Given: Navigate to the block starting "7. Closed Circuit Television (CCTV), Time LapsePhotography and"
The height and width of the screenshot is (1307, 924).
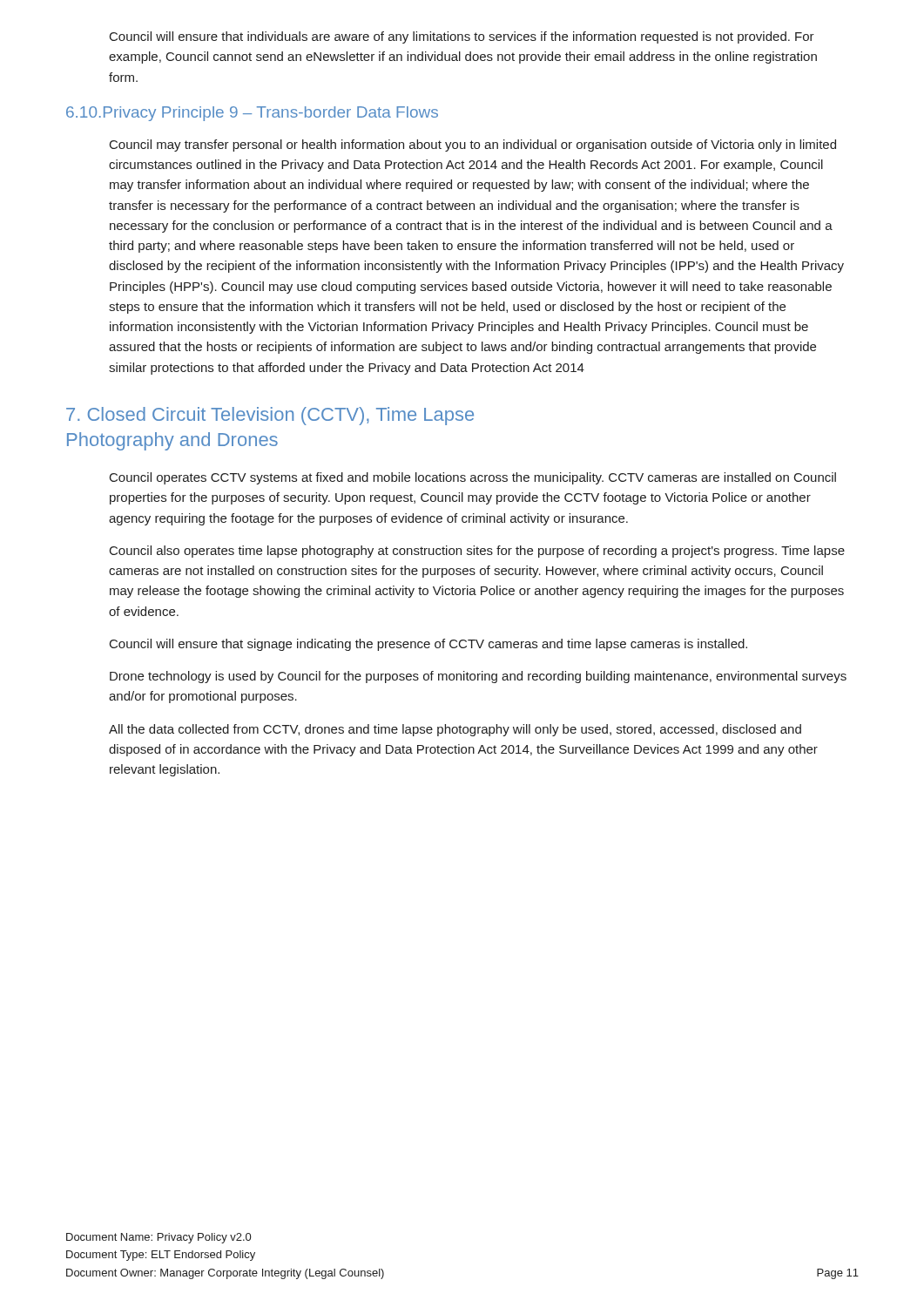Looking at the screenshot, I should click(x=270, y=427).
